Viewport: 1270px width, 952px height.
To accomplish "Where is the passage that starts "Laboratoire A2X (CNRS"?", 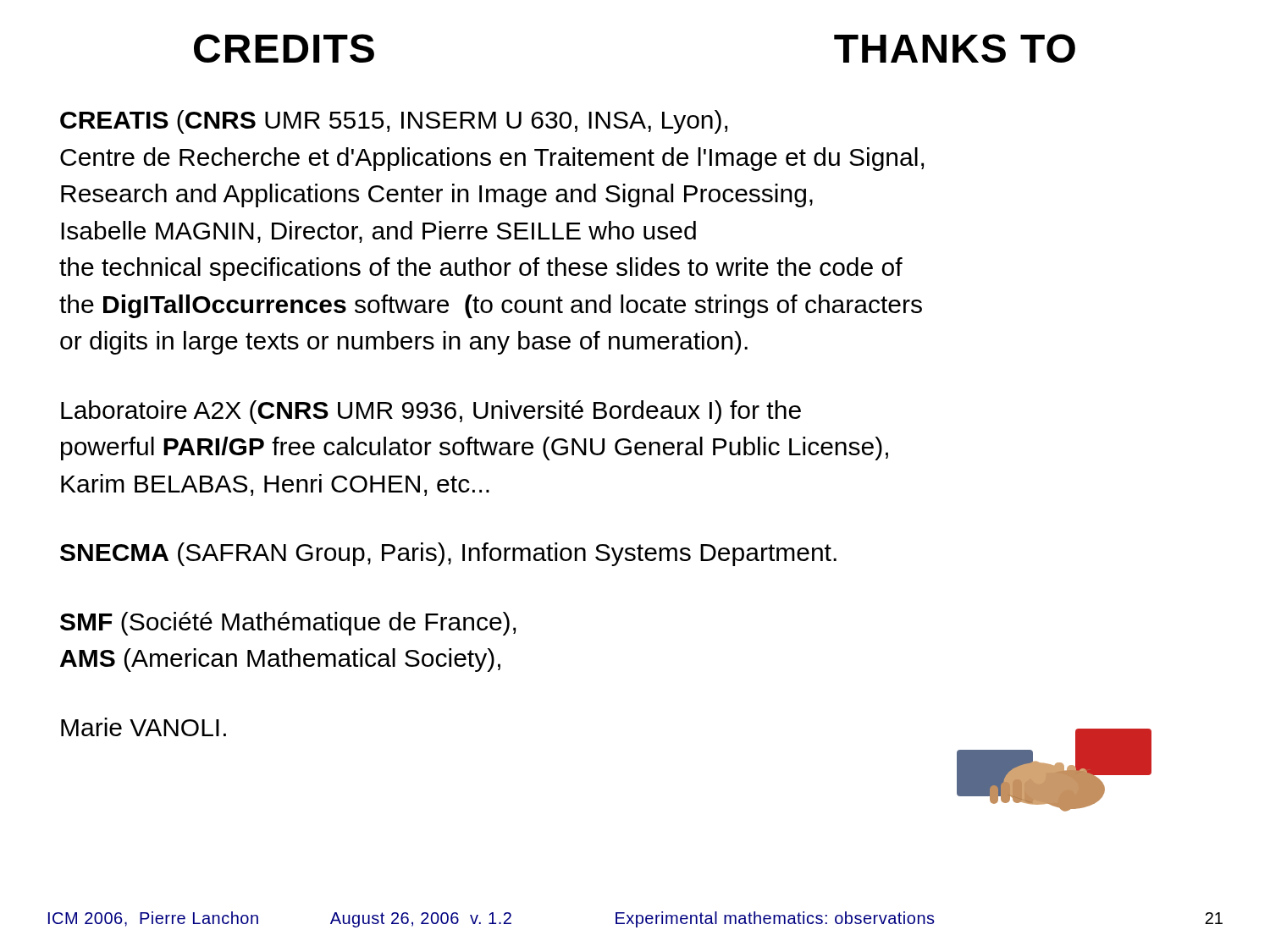I will click(475, 446).
